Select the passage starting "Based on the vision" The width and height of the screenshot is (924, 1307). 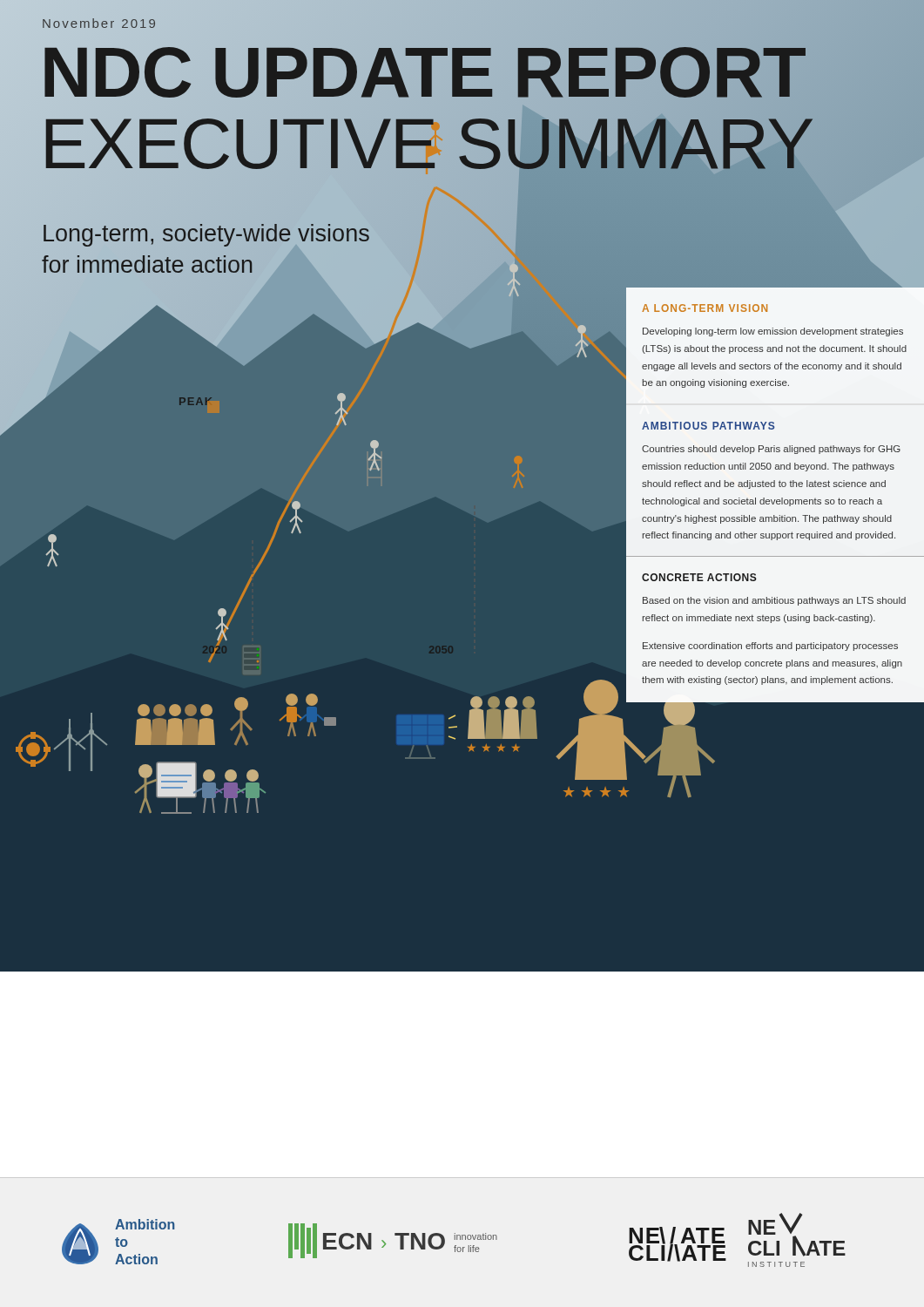click(774, 609)
